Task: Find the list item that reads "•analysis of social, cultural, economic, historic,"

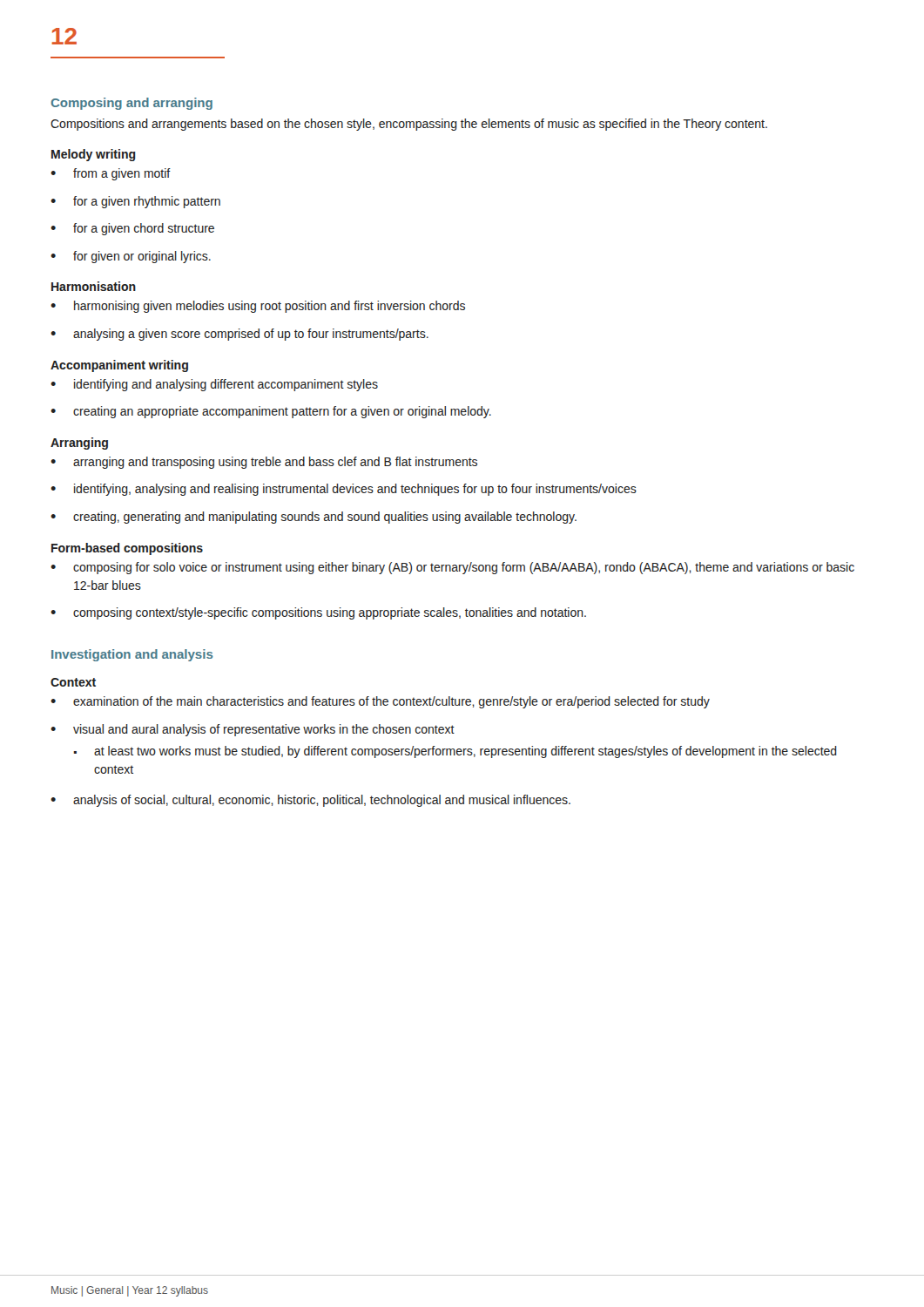Action: tap(462, 800)
